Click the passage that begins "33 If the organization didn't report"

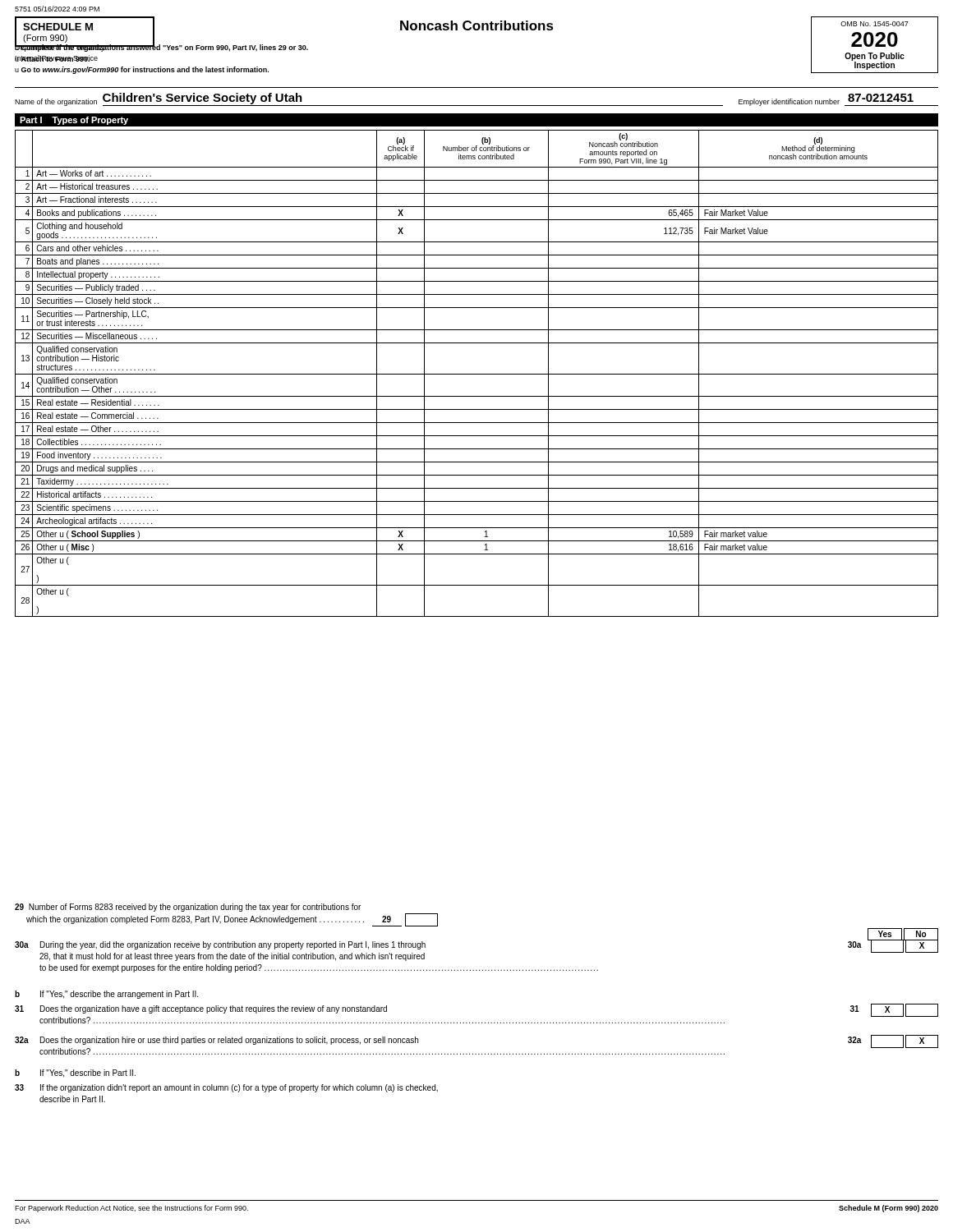(x=226, y=1088)
